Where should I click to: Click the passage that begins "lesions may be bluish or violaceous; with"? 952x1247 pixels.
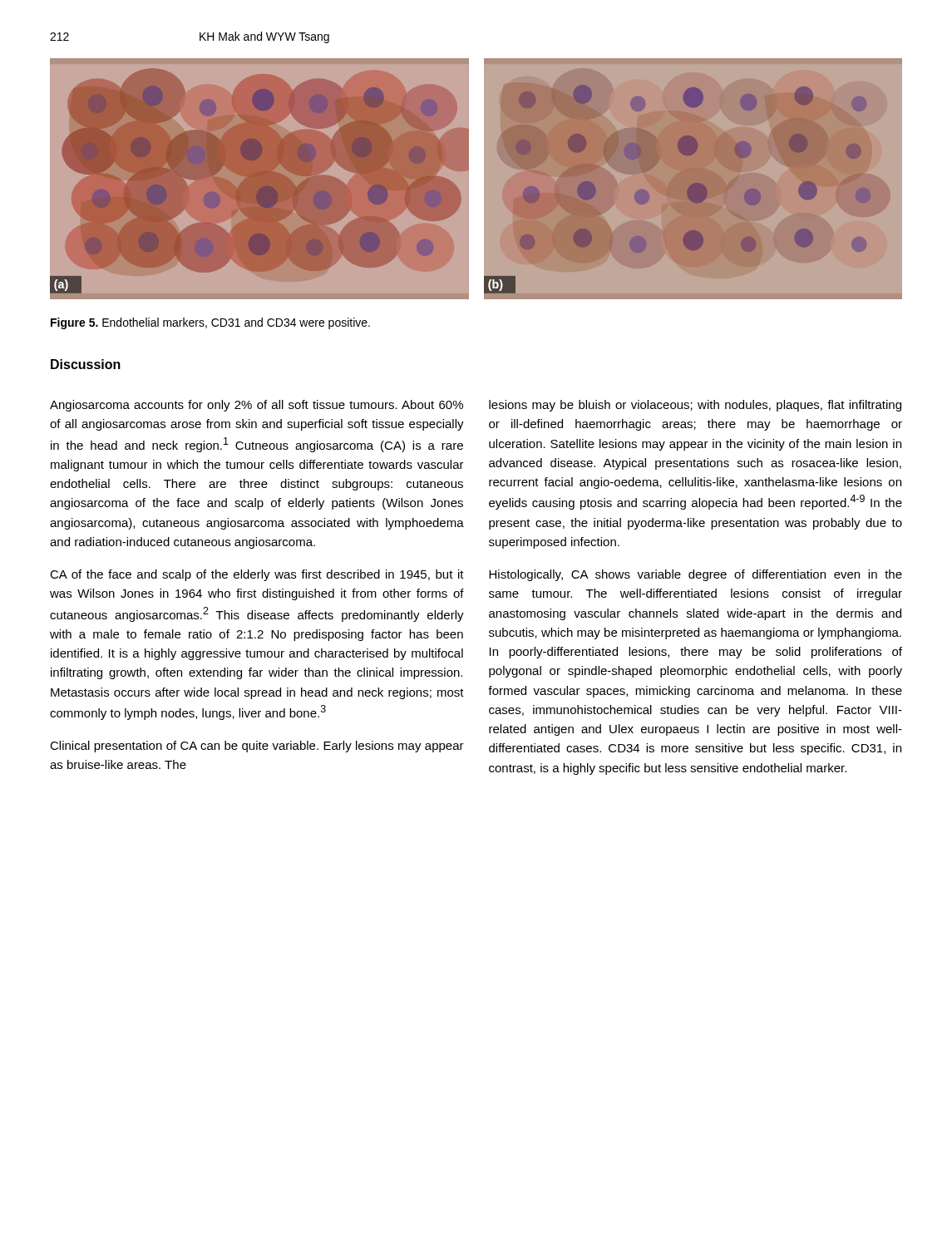click(695, 473)
